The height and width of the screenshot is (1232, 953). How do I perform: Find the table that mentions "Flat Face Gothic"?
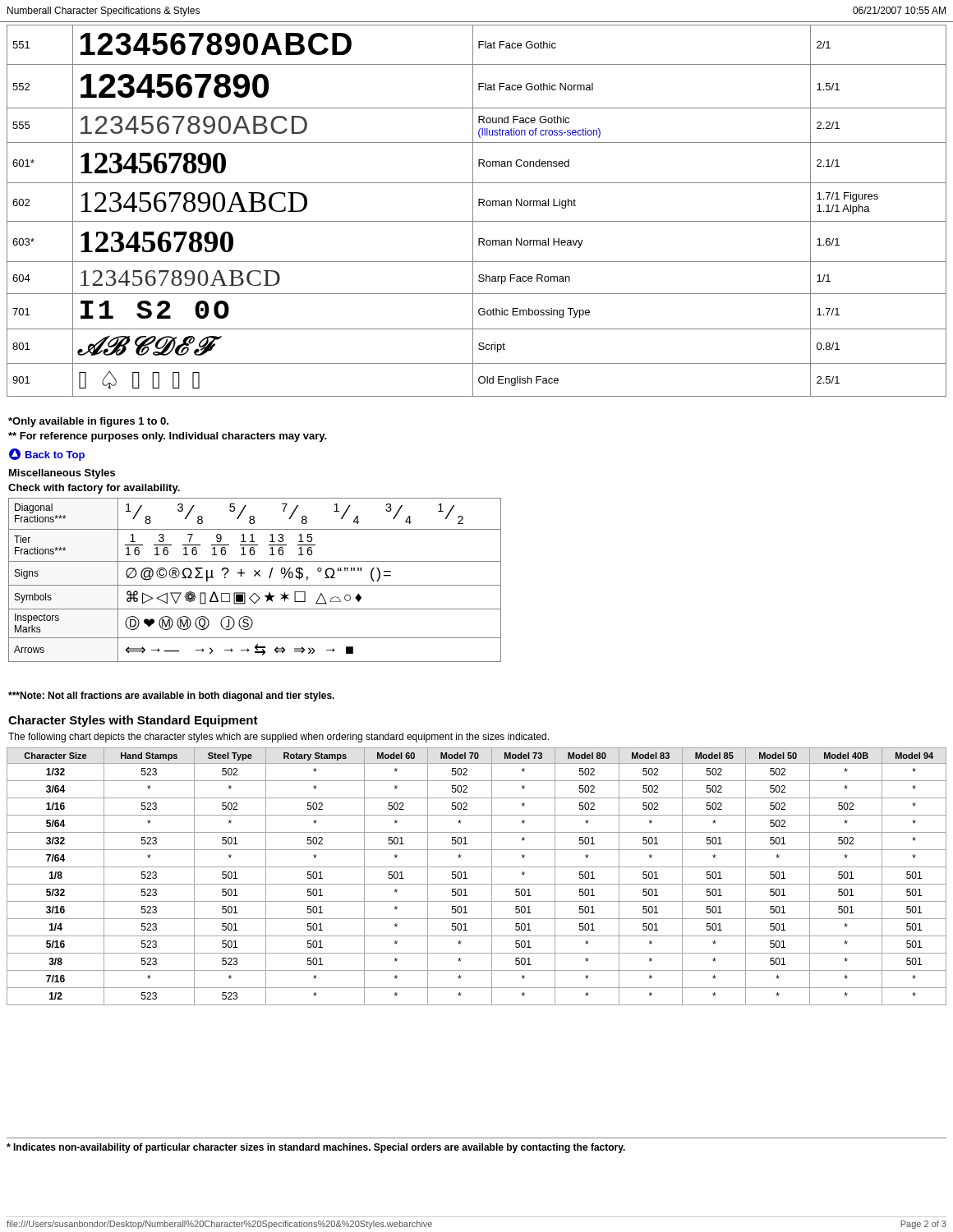pyautogui.click(x=476, y=211)
